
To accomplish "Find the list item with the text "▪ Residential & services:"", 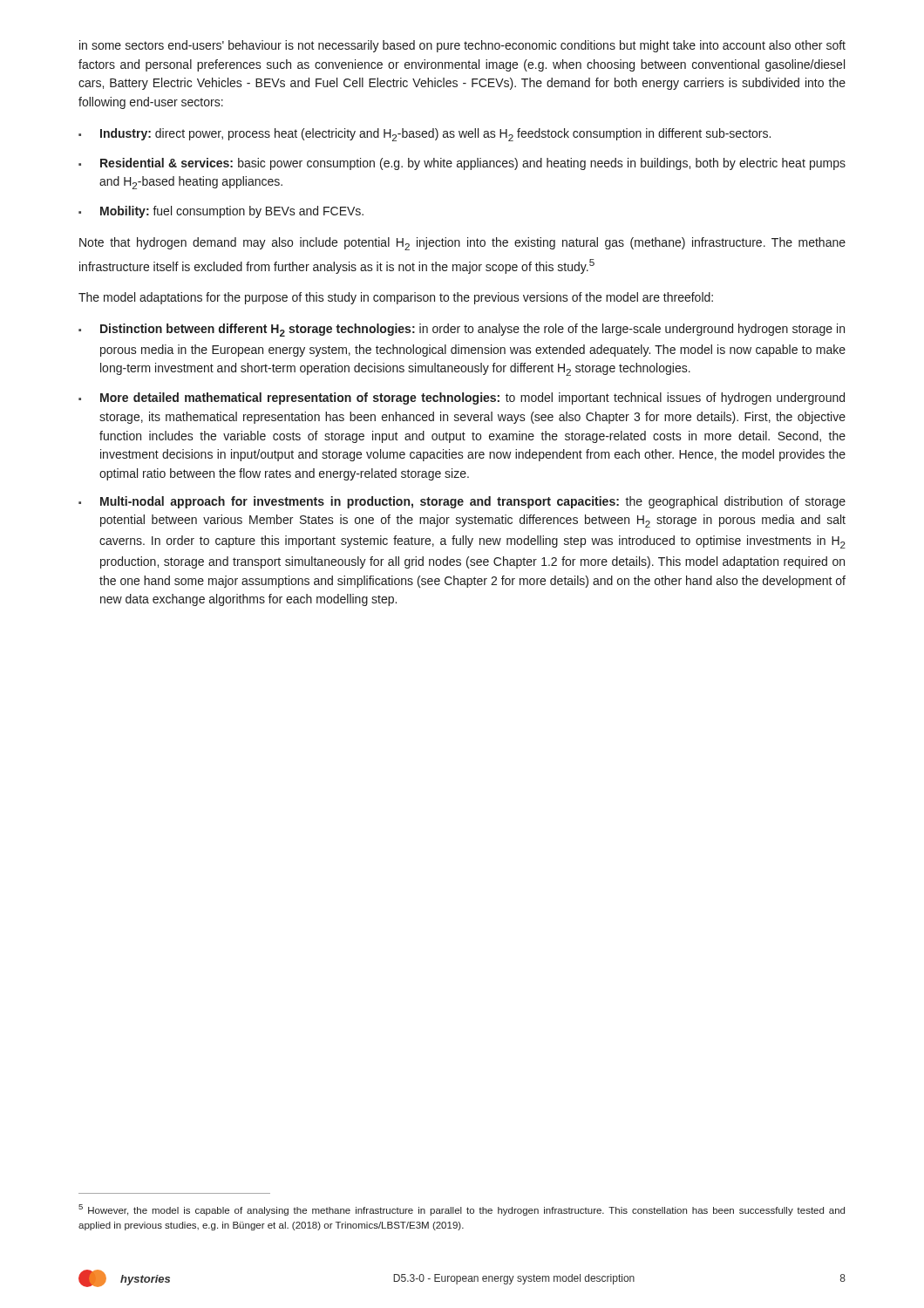I will point(462,174).
